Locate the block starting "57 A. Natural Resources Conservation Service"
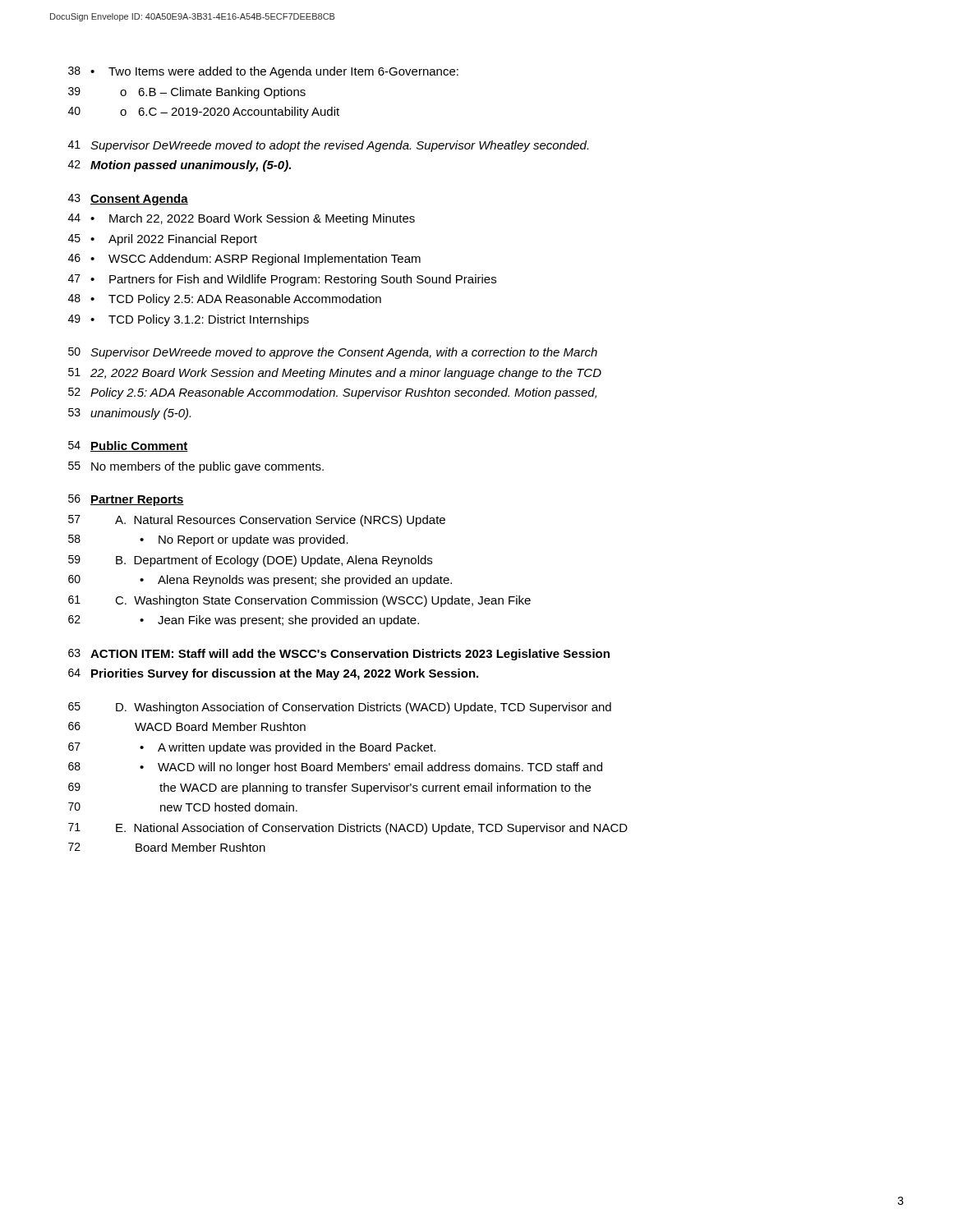Screen dimensions: 1232x953 [257, 521]
